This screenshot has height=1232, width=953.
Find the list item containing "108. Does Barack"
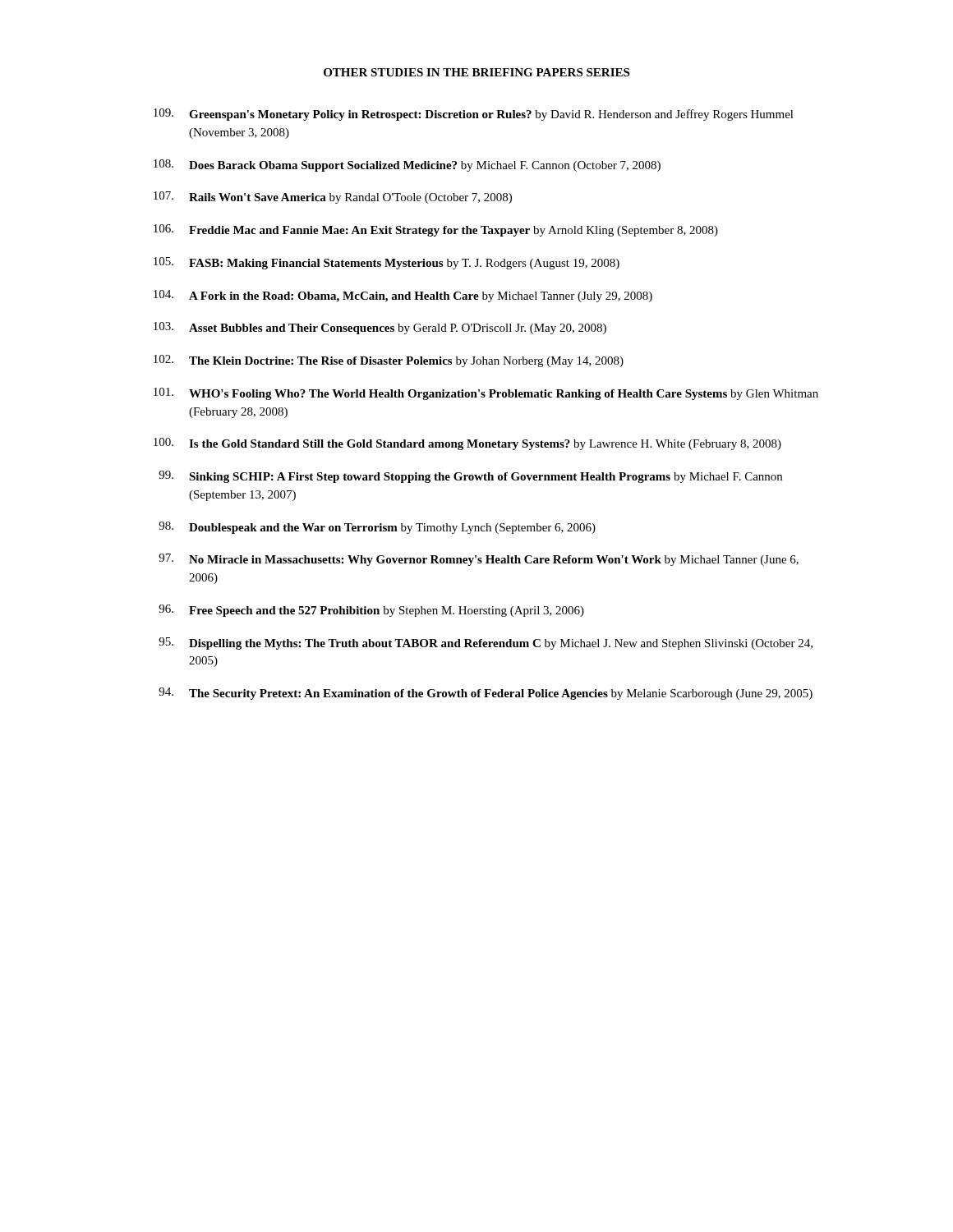click(476, 165)
